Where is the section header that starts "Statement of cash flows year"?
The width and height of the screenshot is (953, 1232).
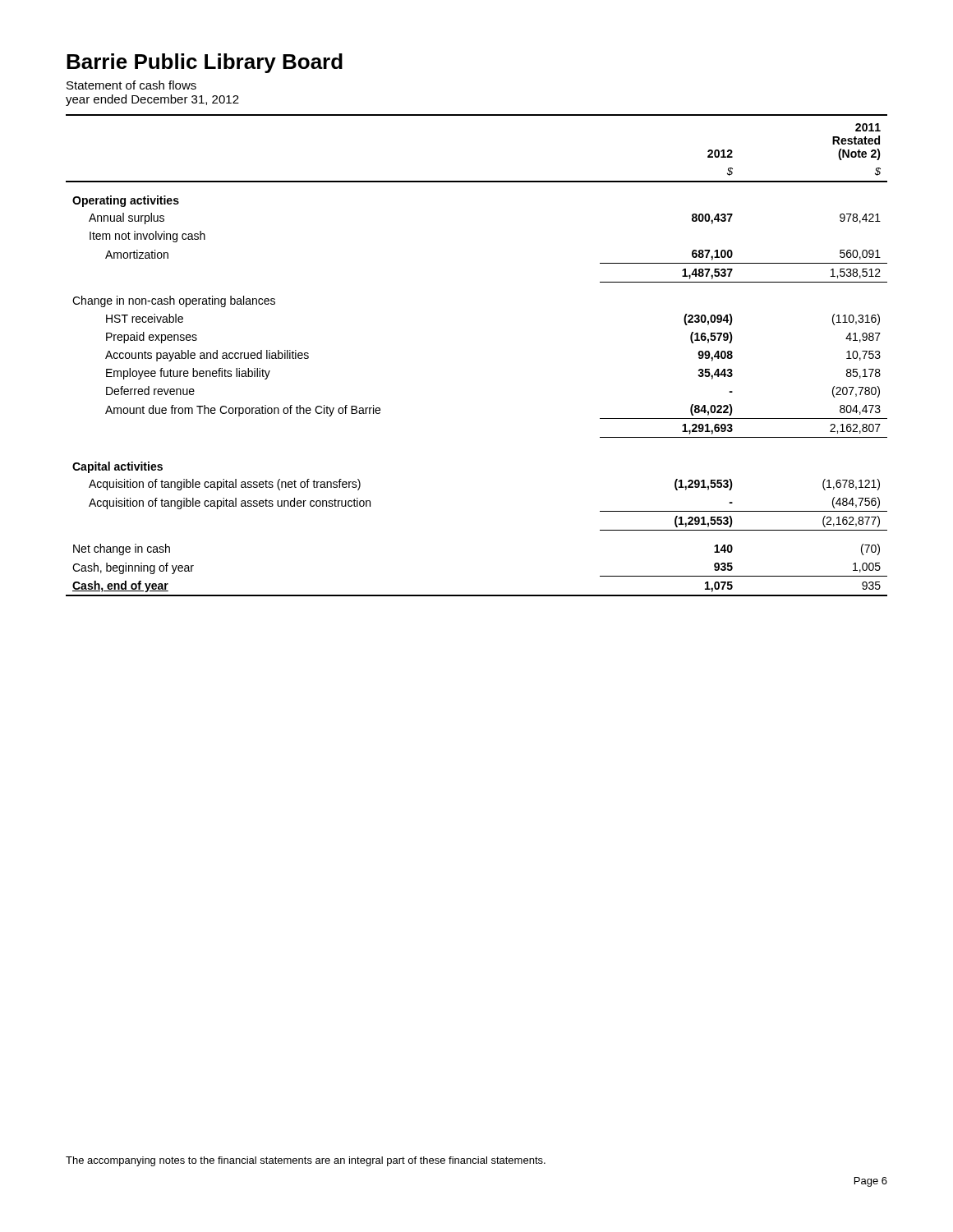pyautogui.click(x=152, y=92)
